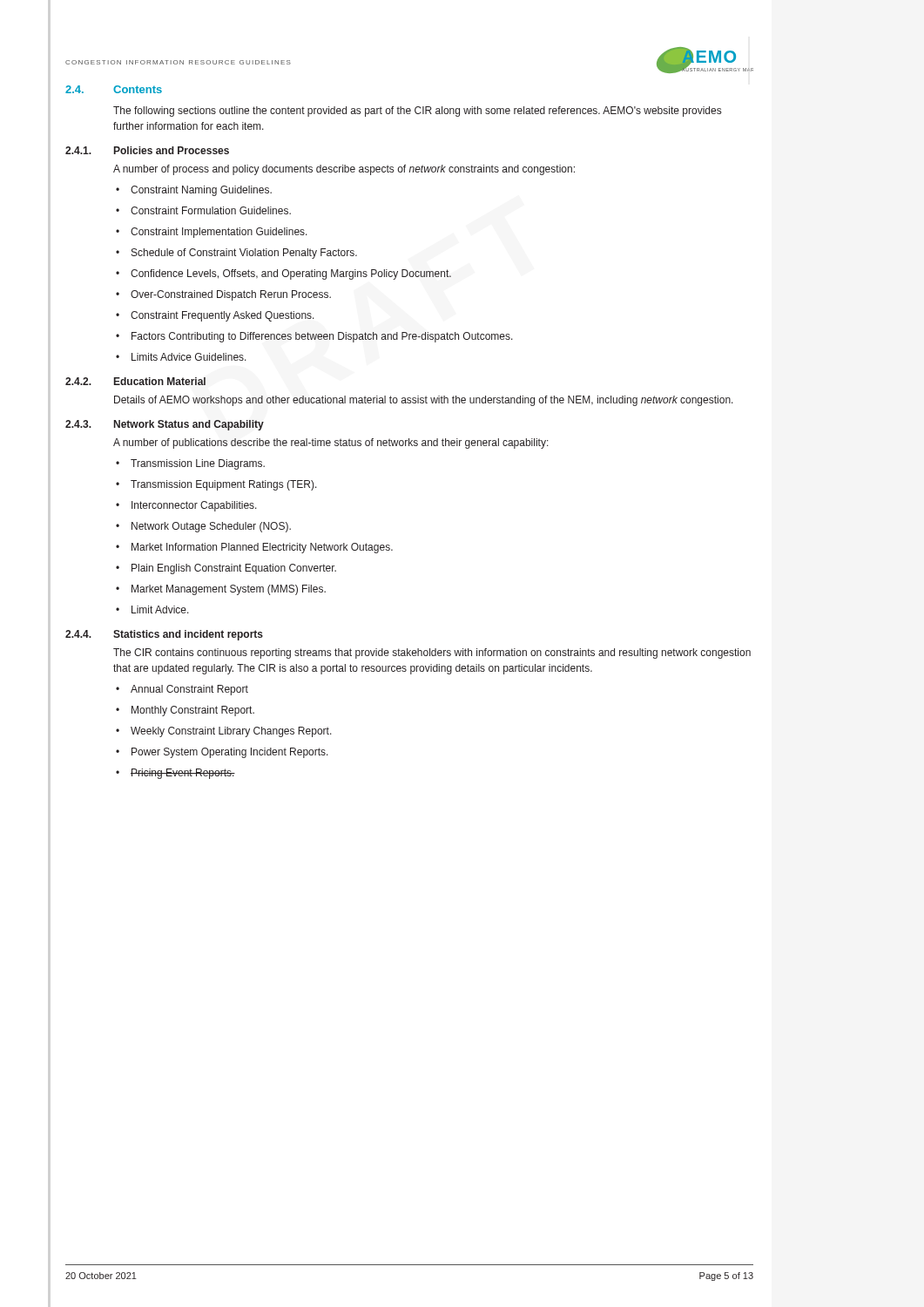924x1307 pixels.
Task: Select the passage starting "Annual Constraint Report"
Action: [x=182, y=690]
